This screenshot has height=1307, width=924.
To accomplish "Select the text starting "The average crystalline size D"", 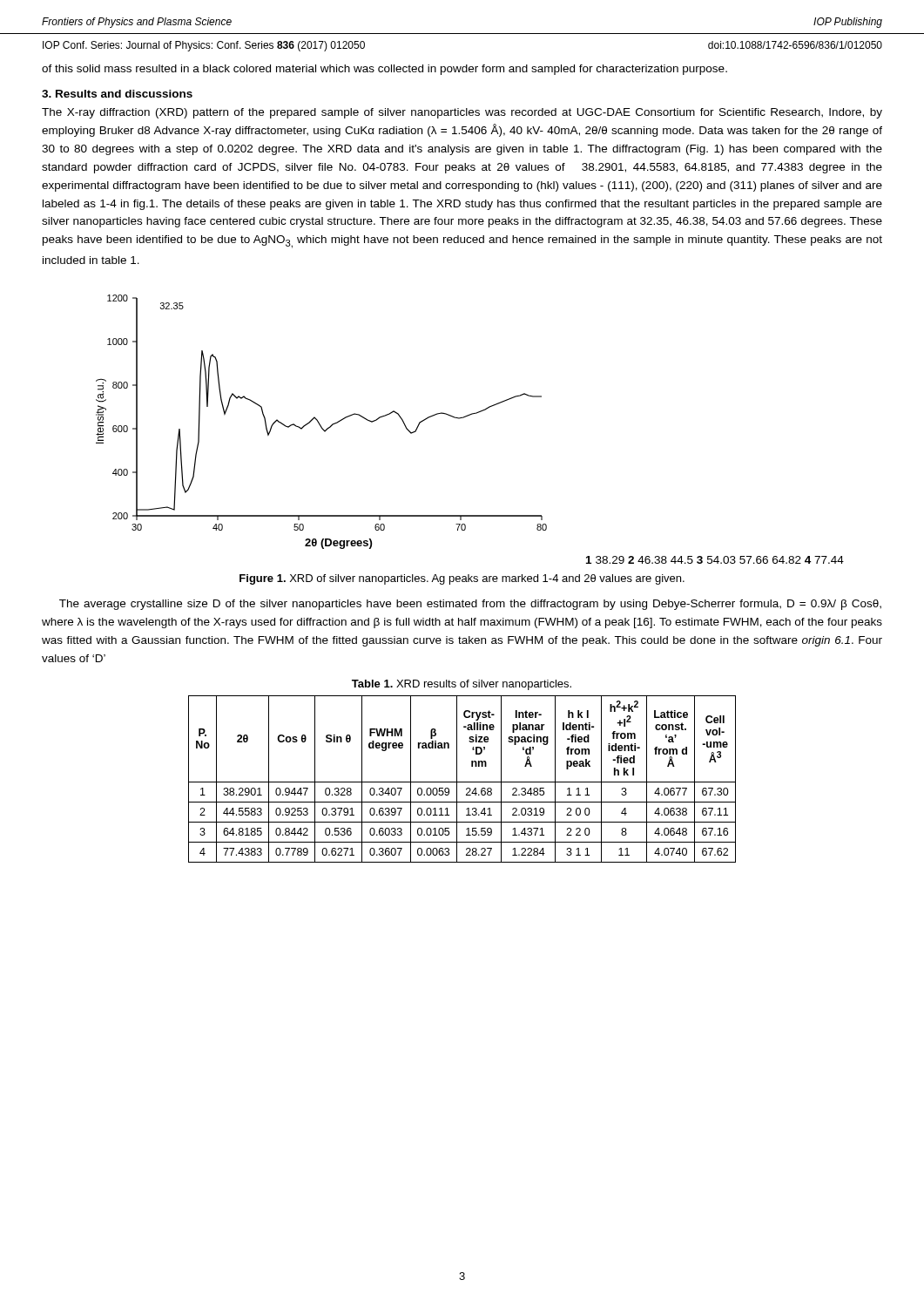I will (462, 631).
